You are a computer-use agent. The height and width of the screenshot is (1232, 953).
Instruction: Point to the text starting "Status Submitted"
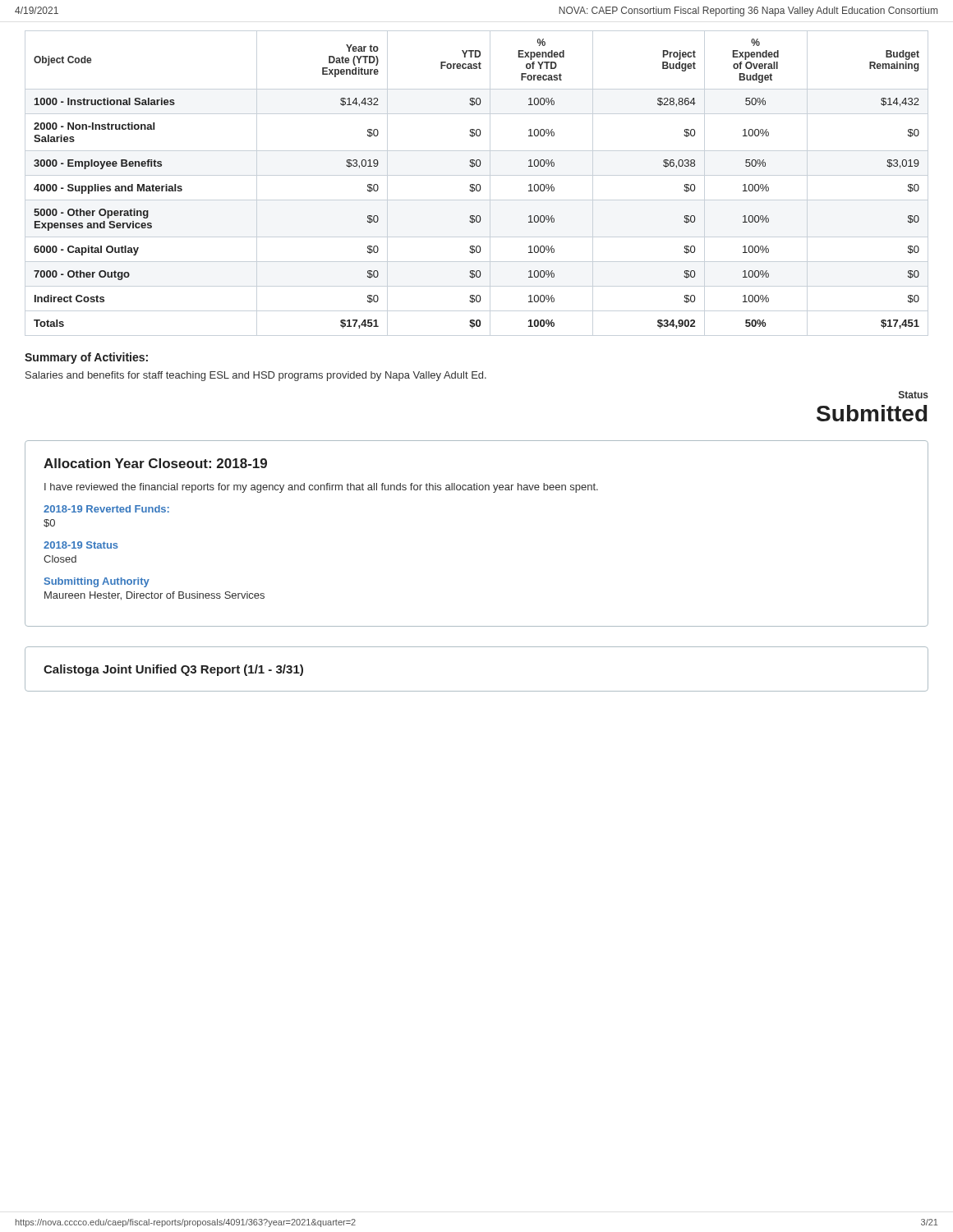914,395
